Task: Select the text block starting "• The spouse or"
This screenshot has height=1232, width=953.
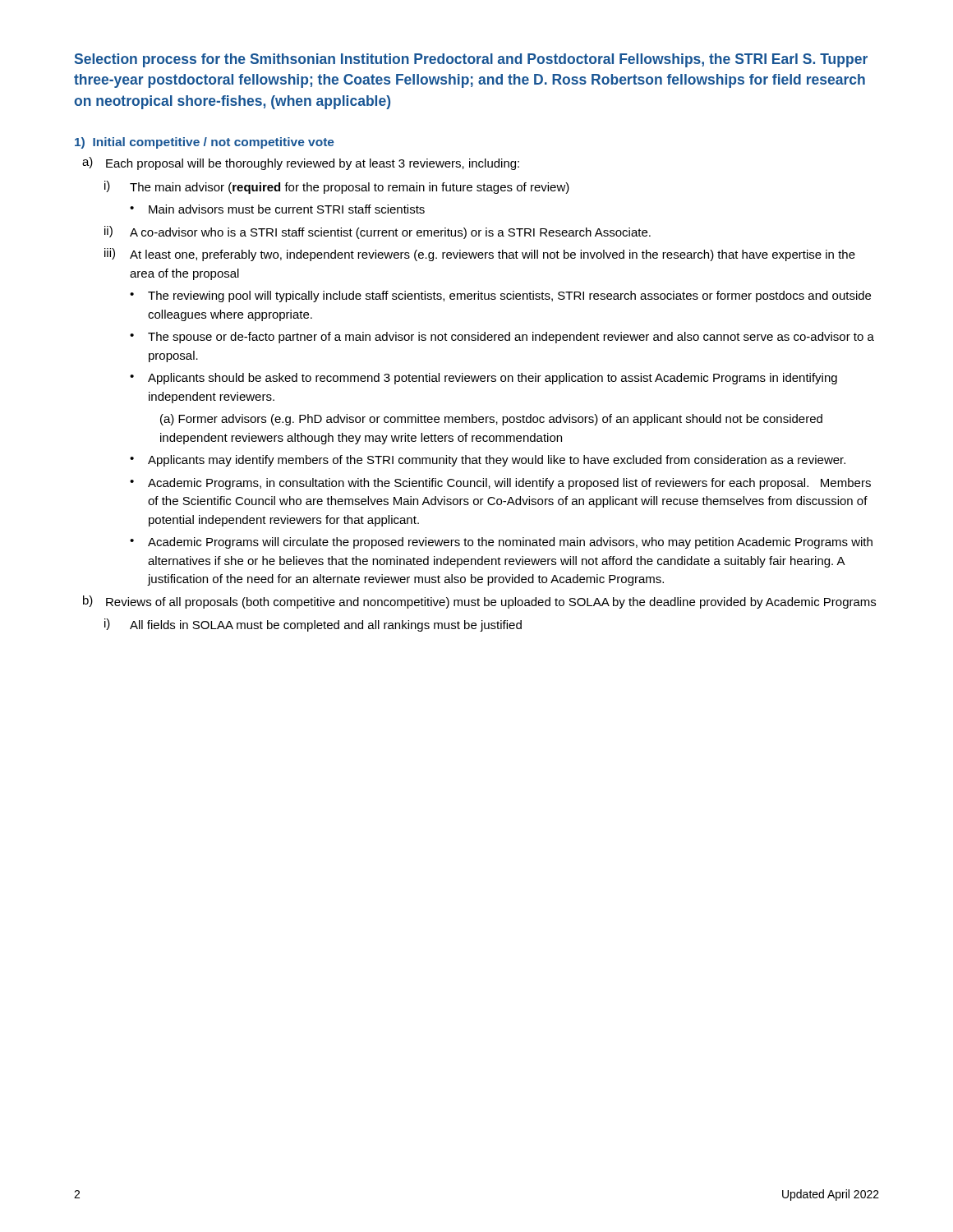Action: [x=504, y=346]
